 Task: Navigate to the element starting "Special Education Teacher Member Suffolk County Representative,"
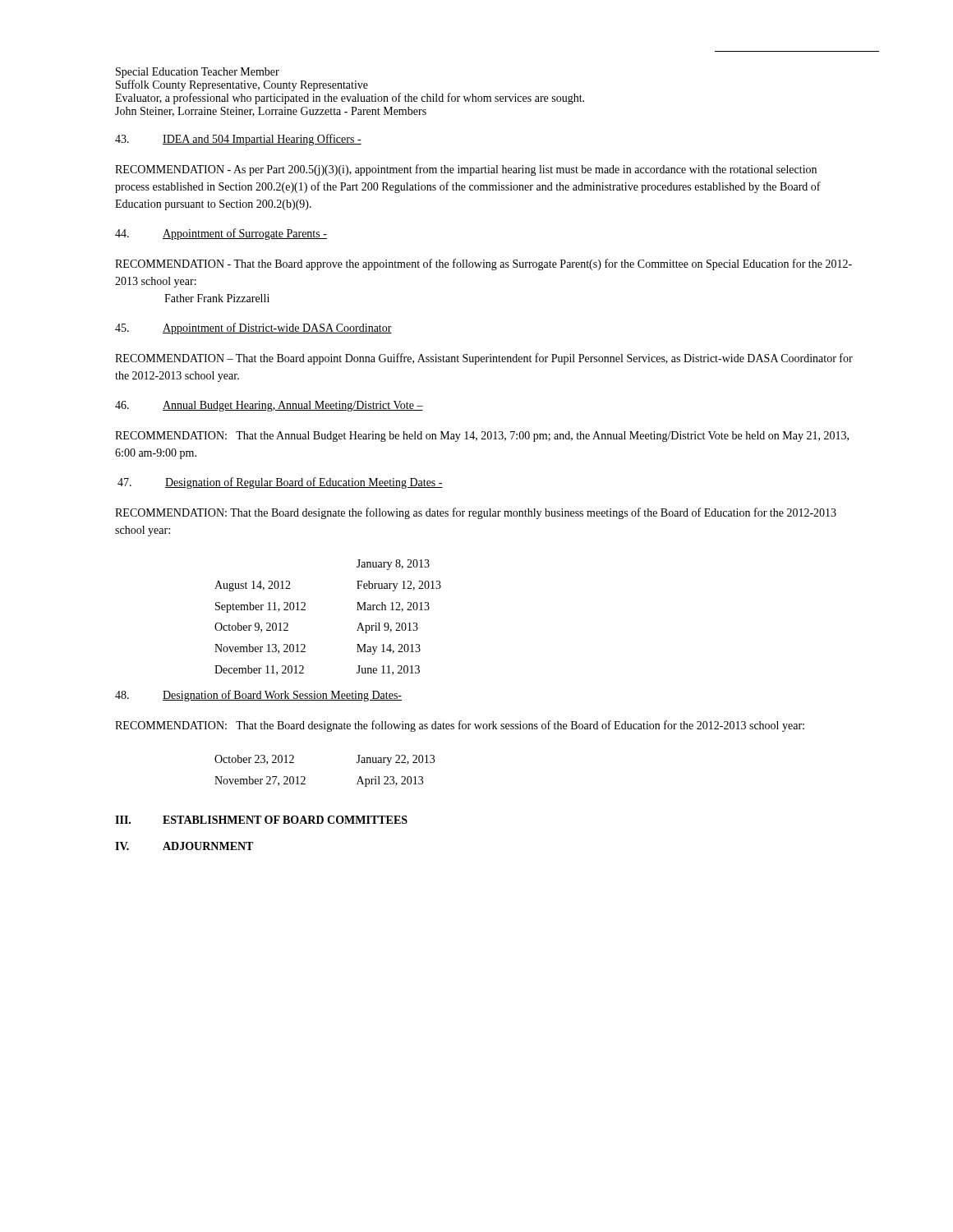[x=350, y=92]
